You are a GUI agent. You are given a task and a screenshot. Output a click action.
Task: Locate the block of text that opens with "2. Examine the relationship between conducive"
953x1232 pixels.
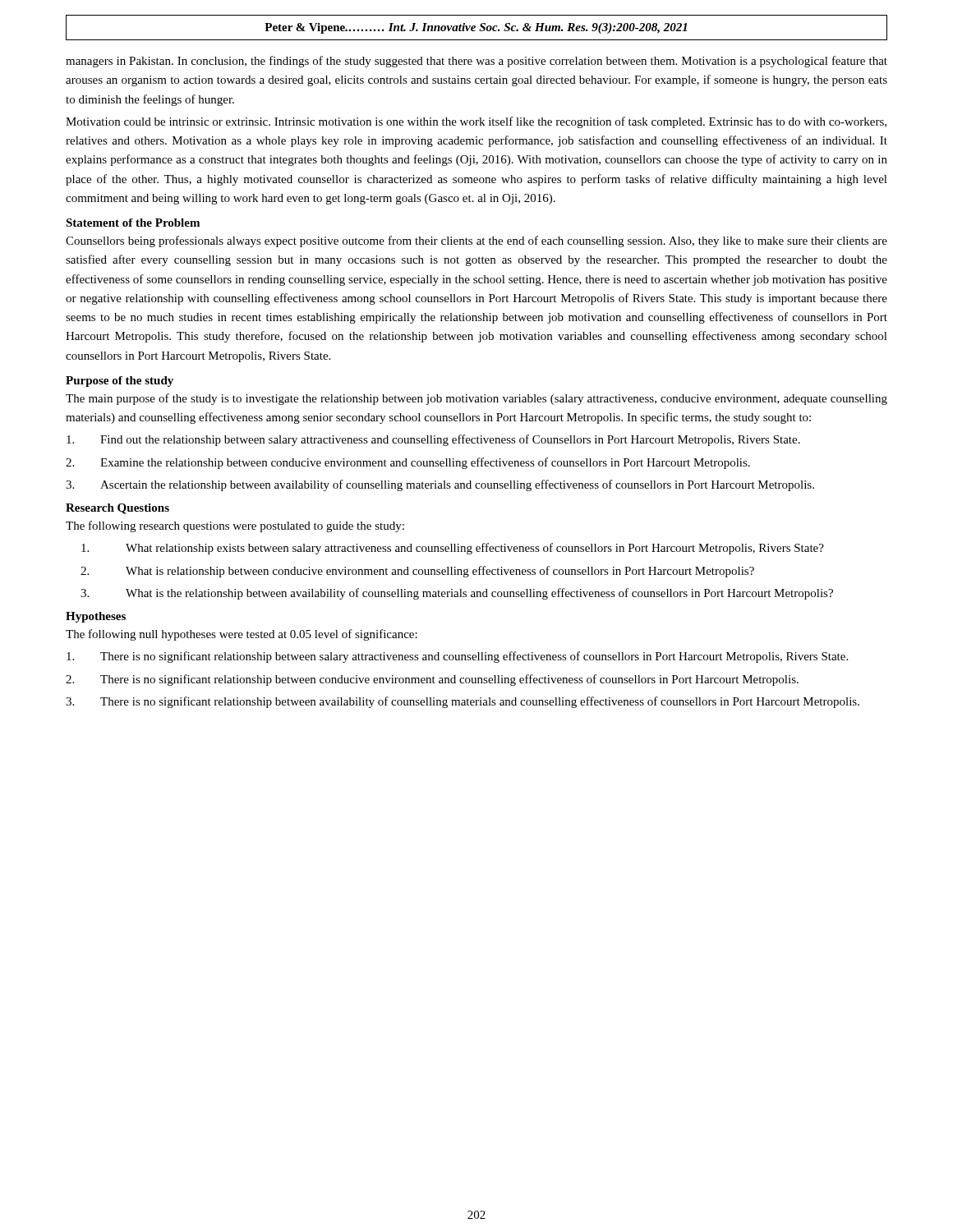tap(476, 463)
